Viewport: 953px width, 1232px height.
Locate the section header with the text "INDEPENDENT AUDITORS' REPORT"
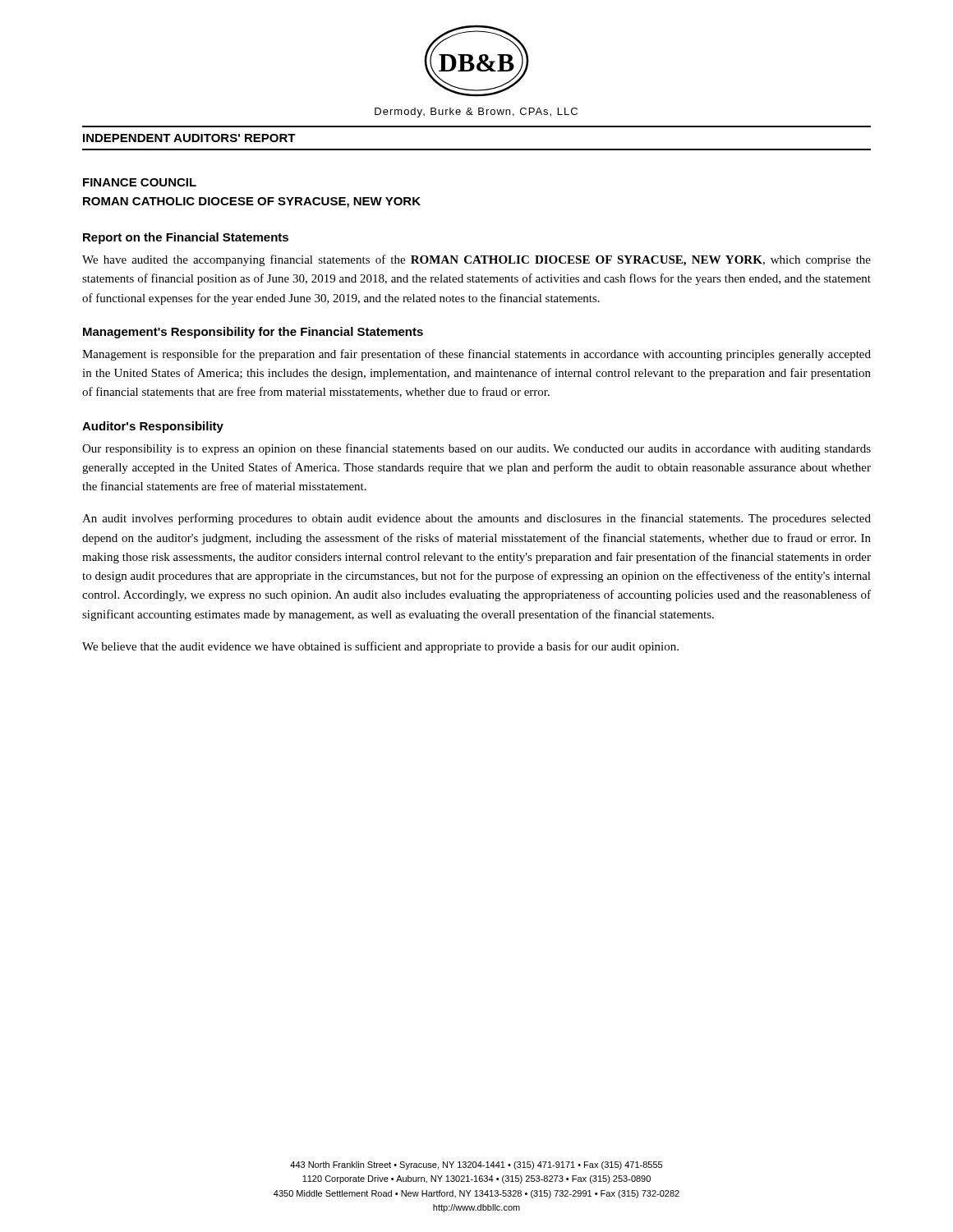pos(189,138)
